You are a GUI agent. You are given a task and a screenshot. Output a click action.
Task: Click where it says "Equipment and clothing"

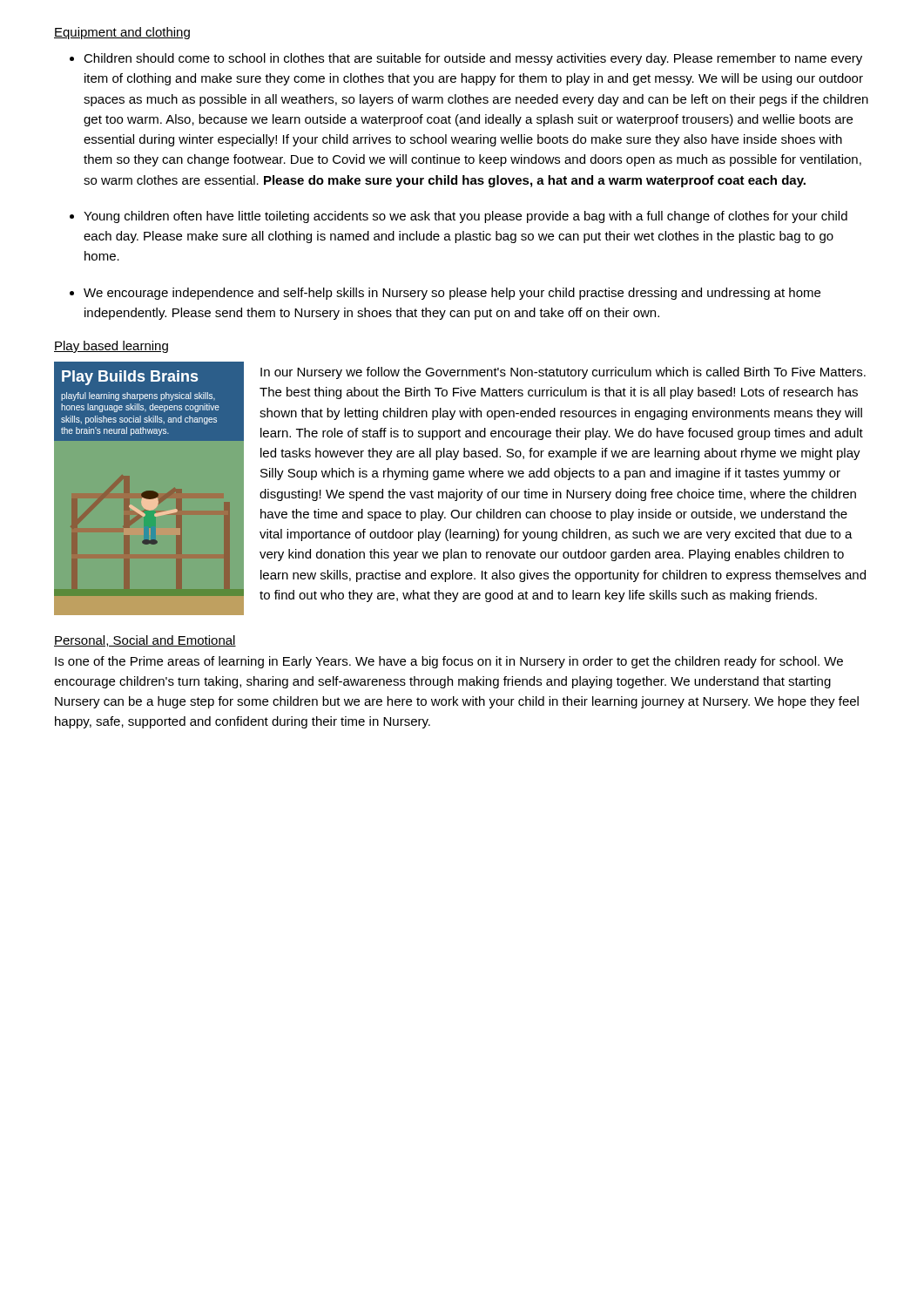122,32
